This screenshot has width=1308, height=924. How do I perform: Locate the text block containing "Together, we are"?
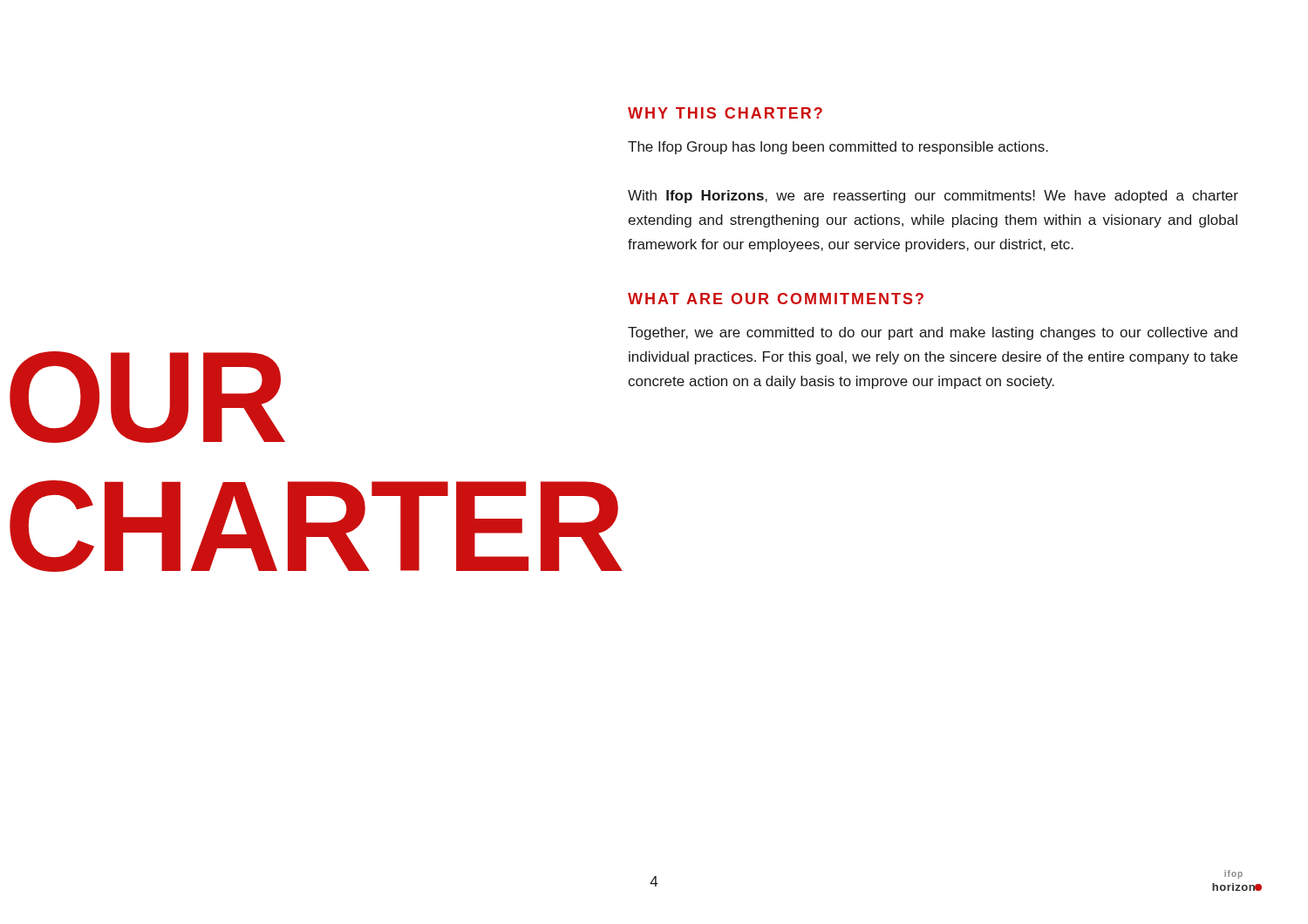933,357
